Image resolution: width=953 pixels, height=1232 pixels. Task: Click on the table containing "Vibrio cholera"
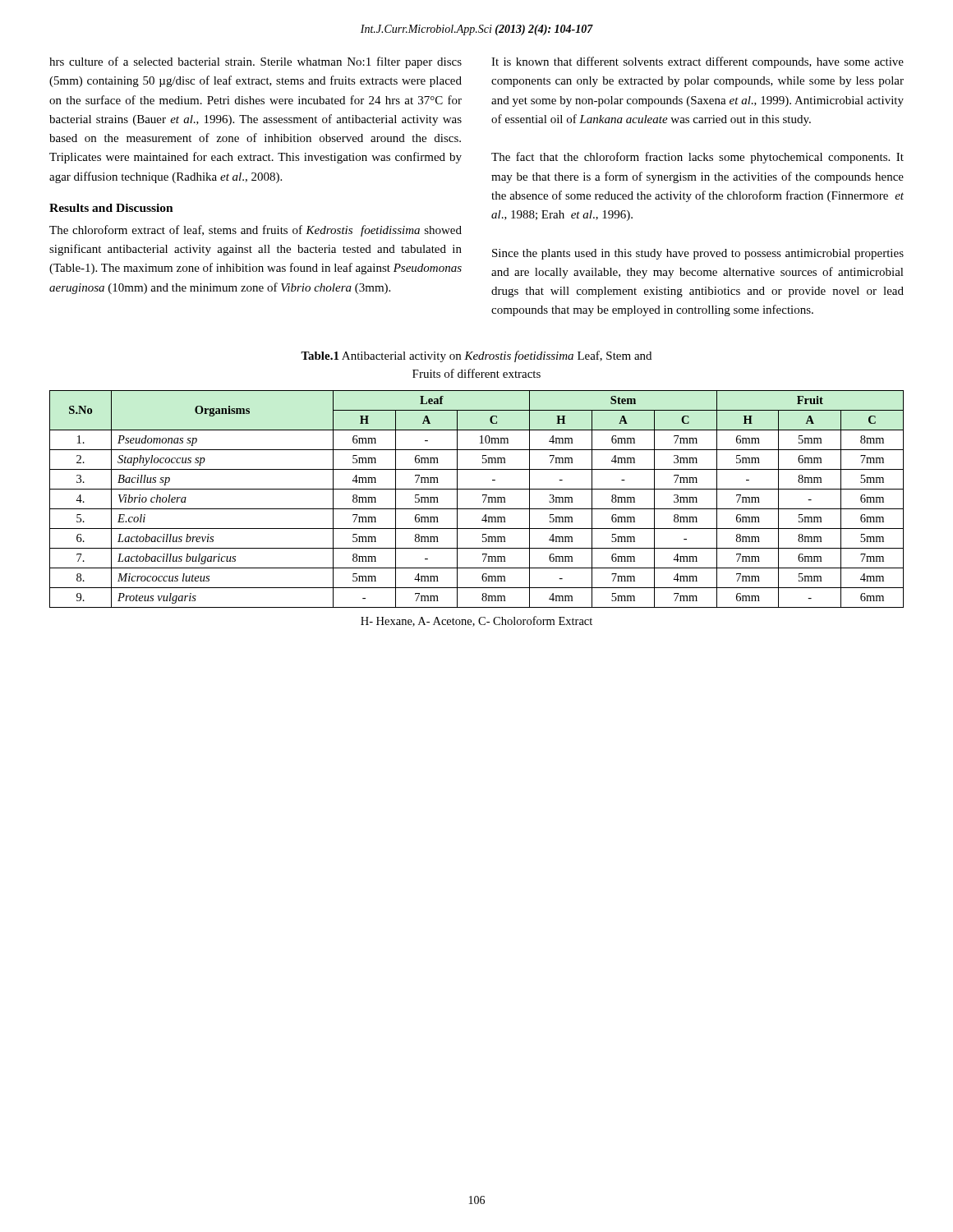click(x=476, y=499)
